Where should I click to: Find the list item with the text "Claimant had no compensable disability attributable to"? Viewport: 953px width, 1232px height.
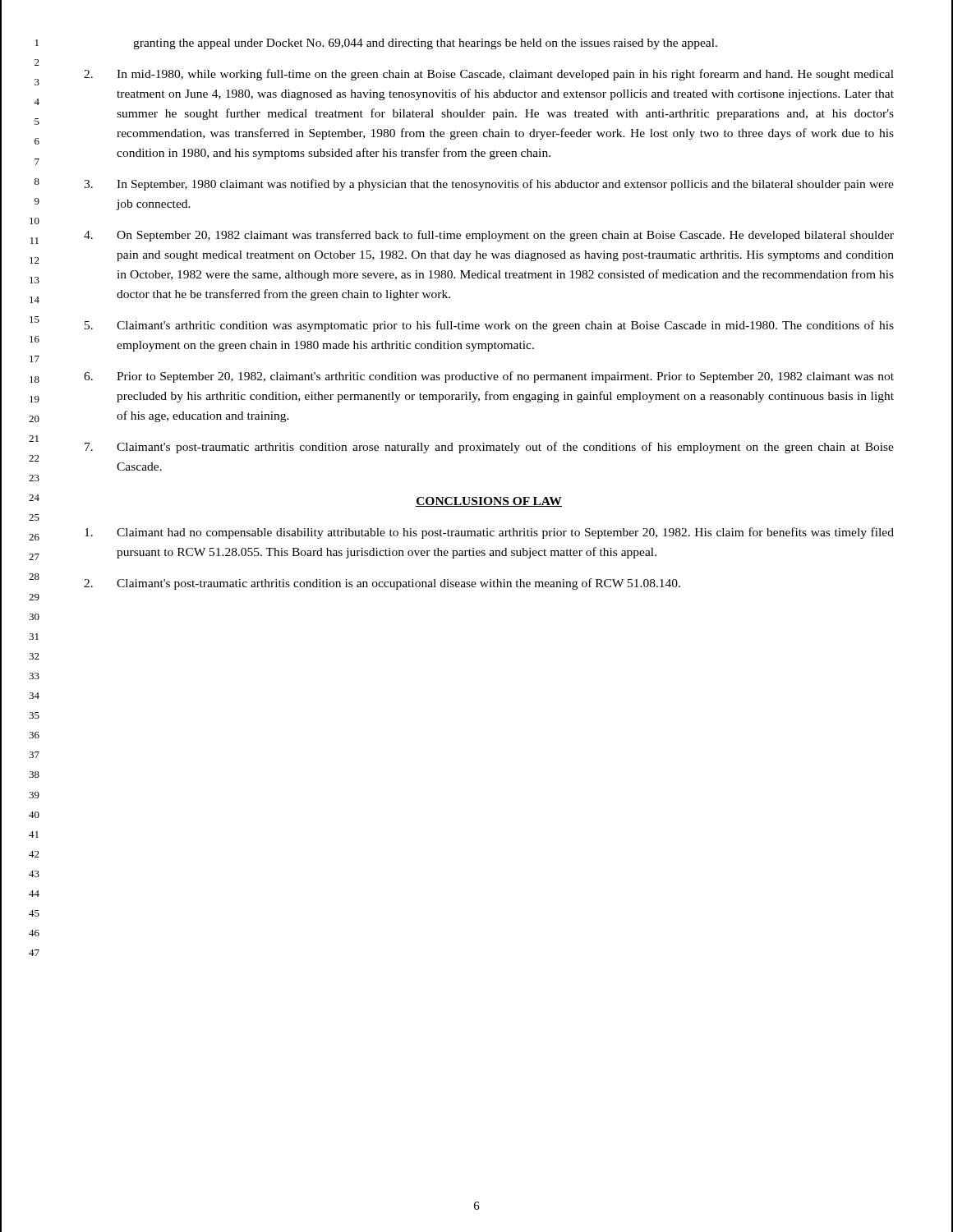489,542
